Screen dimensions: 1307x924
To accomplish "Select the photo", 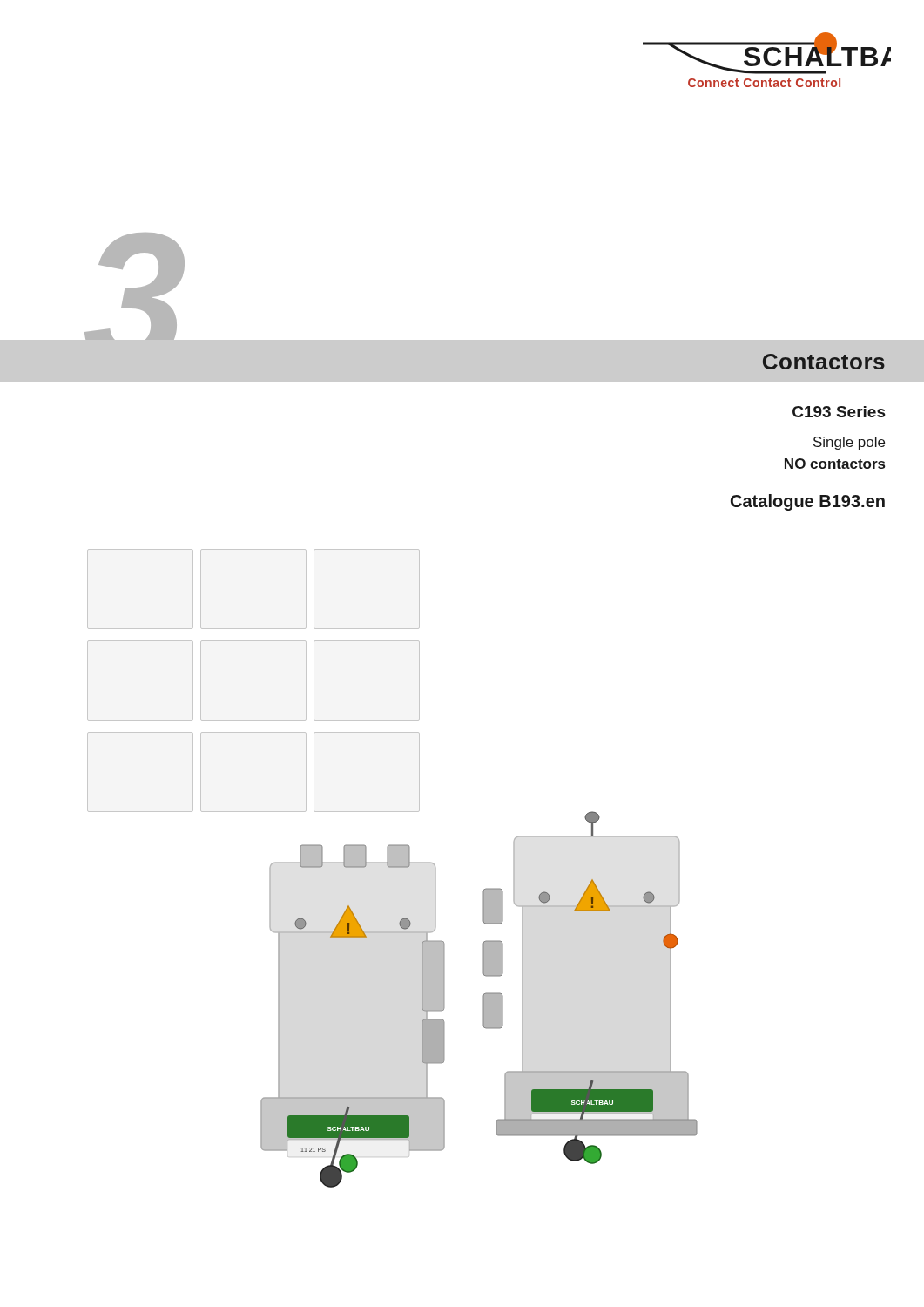I will pyautogui.click(x=462, y=1046).
